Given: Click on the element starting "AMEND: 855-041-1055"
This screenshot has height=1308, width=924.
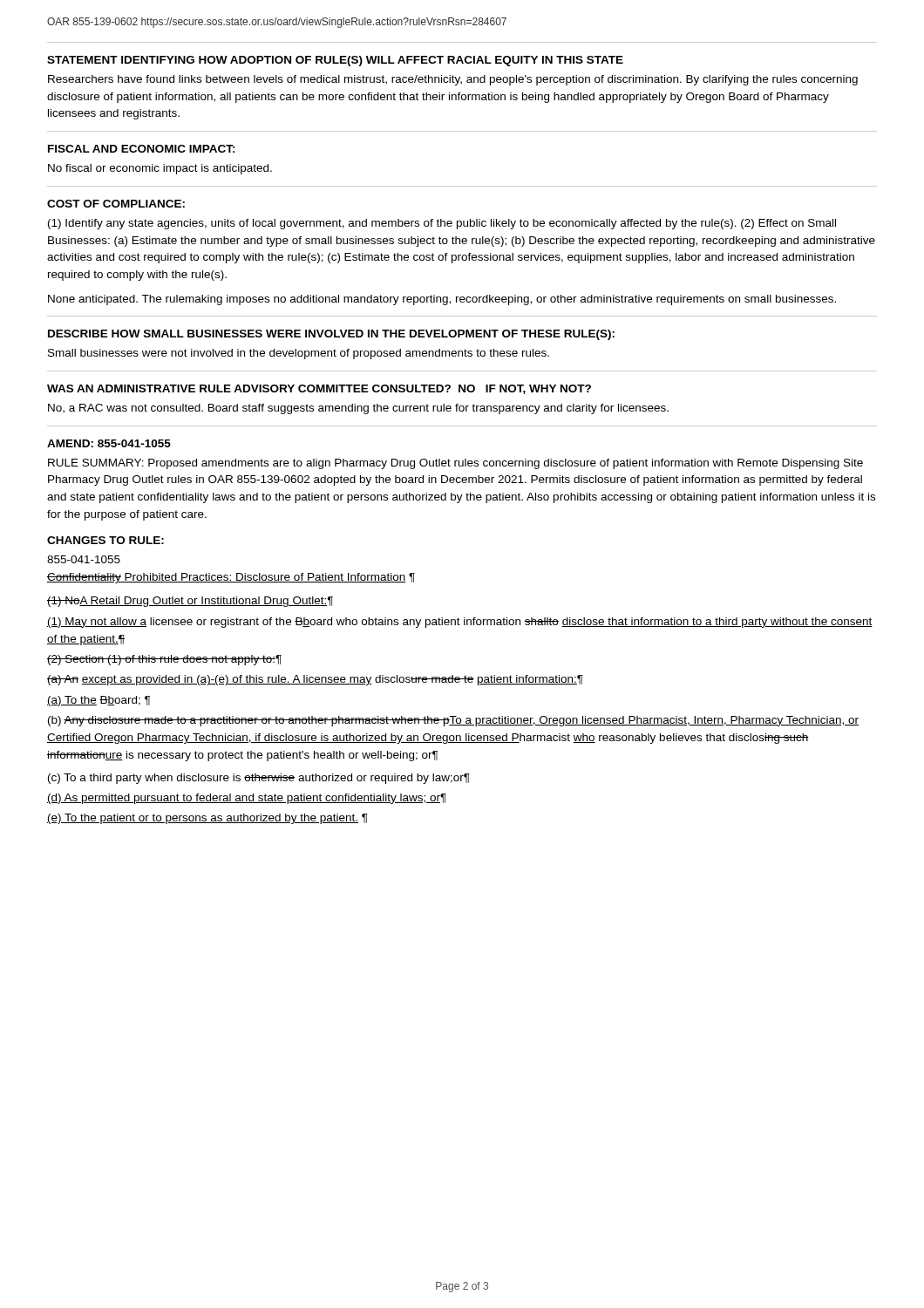Looking at the screenshot, I should pos(109,443).
